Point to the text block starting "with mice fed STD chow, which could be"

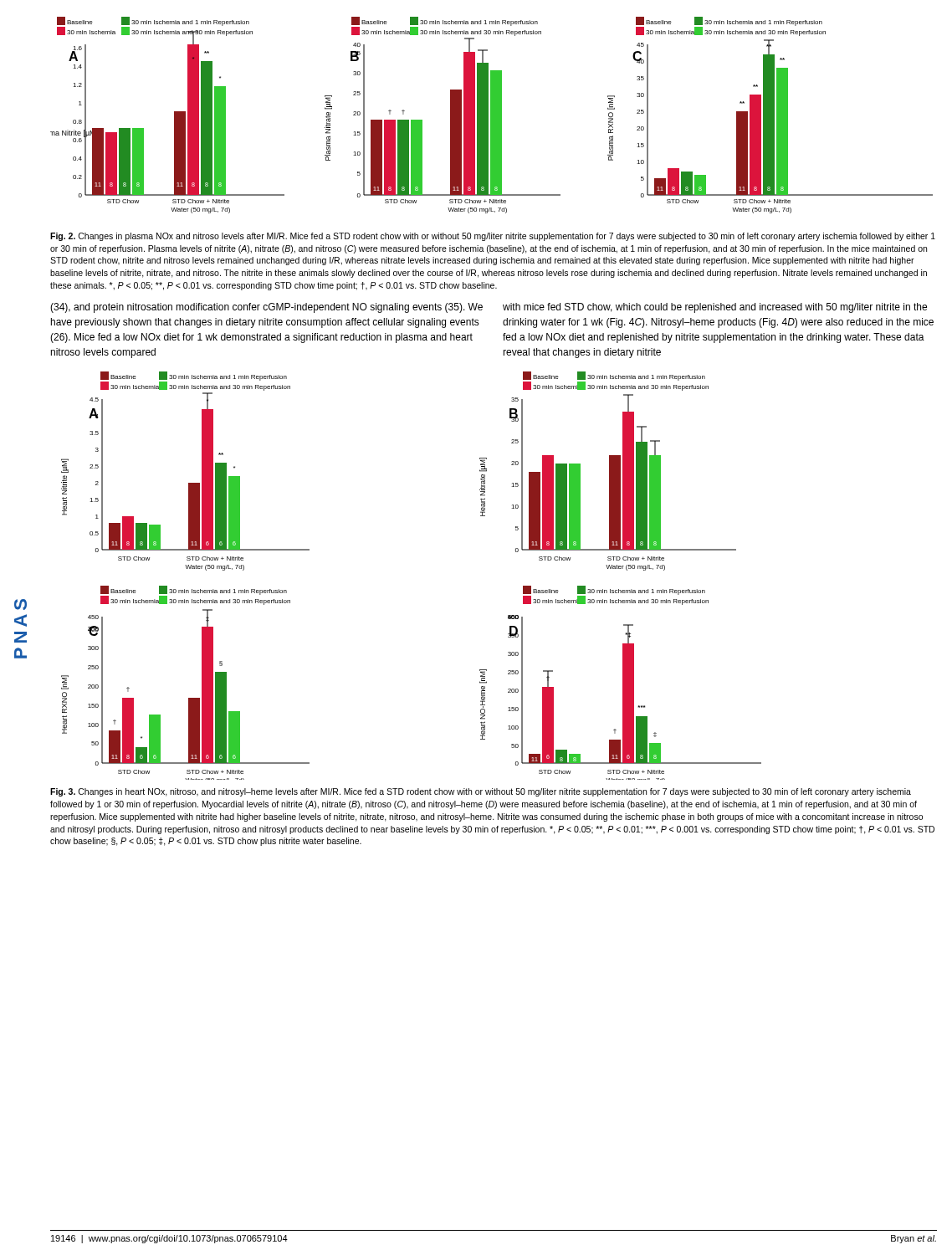tap(718, 330)
